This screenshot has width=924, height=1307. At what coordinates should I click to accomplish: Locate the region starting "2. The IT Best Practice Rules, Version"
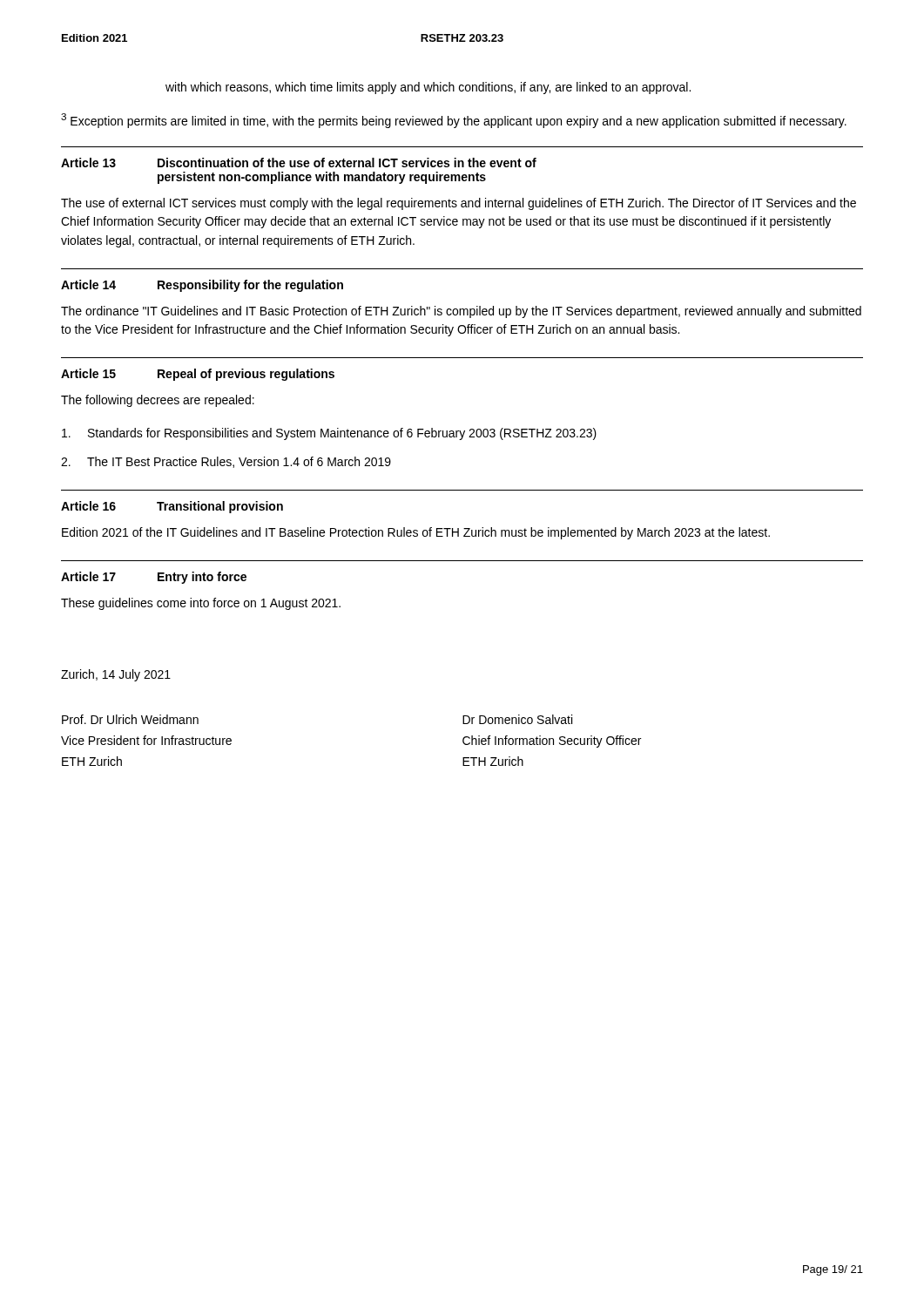point(226,462)
